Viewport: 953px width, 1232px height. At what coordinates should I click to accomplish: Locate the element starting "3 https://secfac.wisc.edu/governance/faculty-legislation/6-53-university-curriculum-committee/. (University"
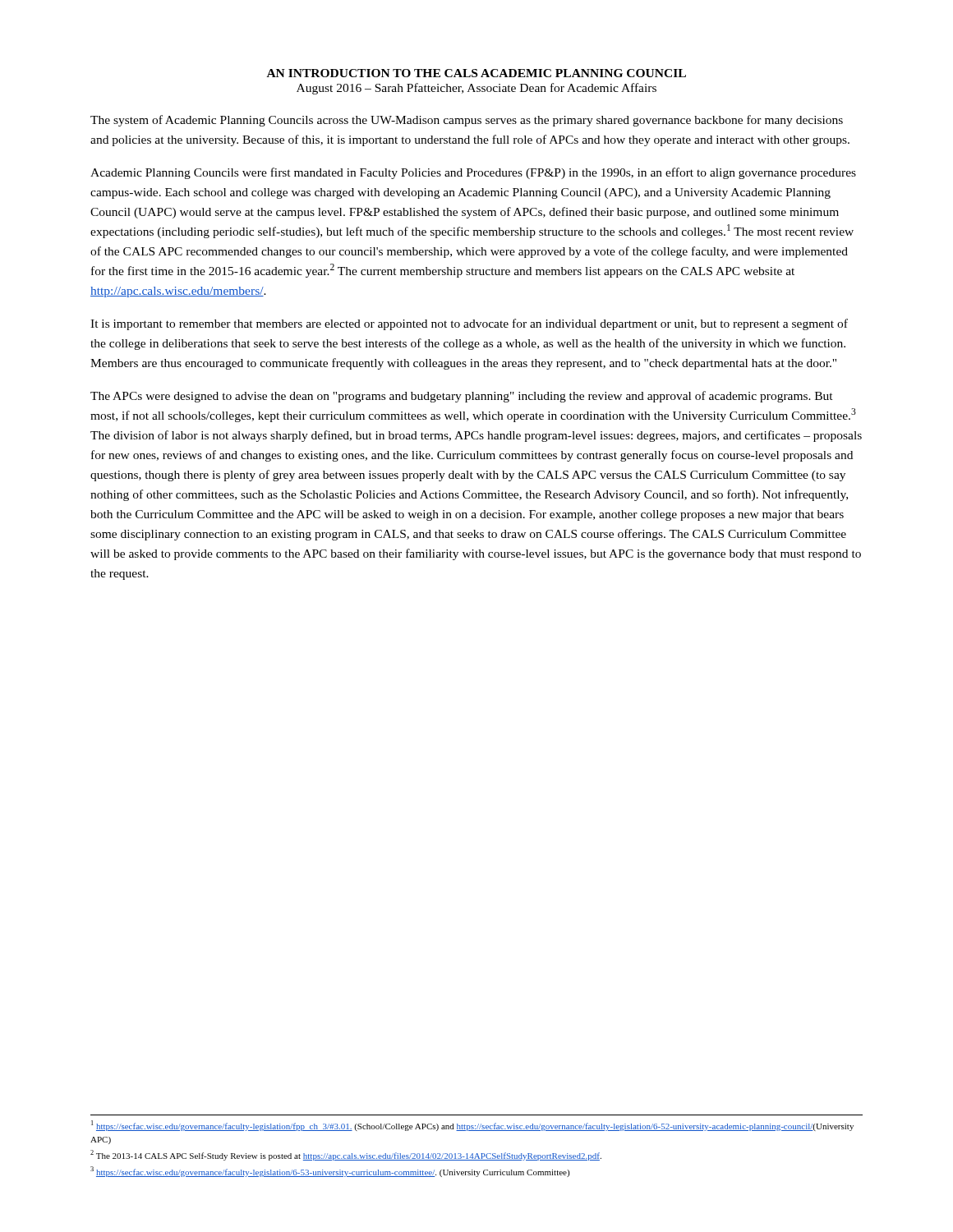330,1172
